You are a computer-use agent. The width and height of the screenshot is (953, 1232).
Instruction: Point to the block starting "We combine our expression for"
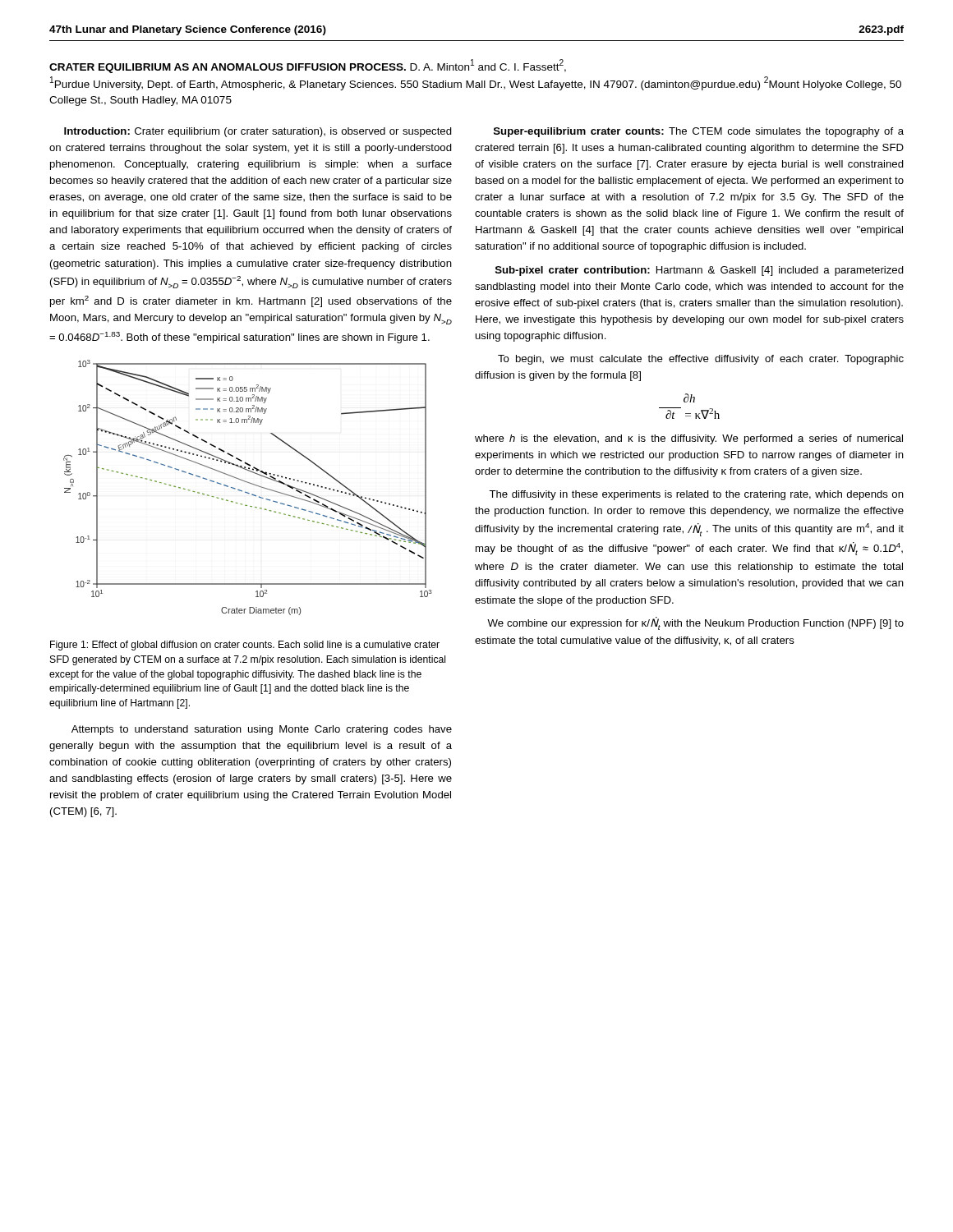click(x=689, y=632)
